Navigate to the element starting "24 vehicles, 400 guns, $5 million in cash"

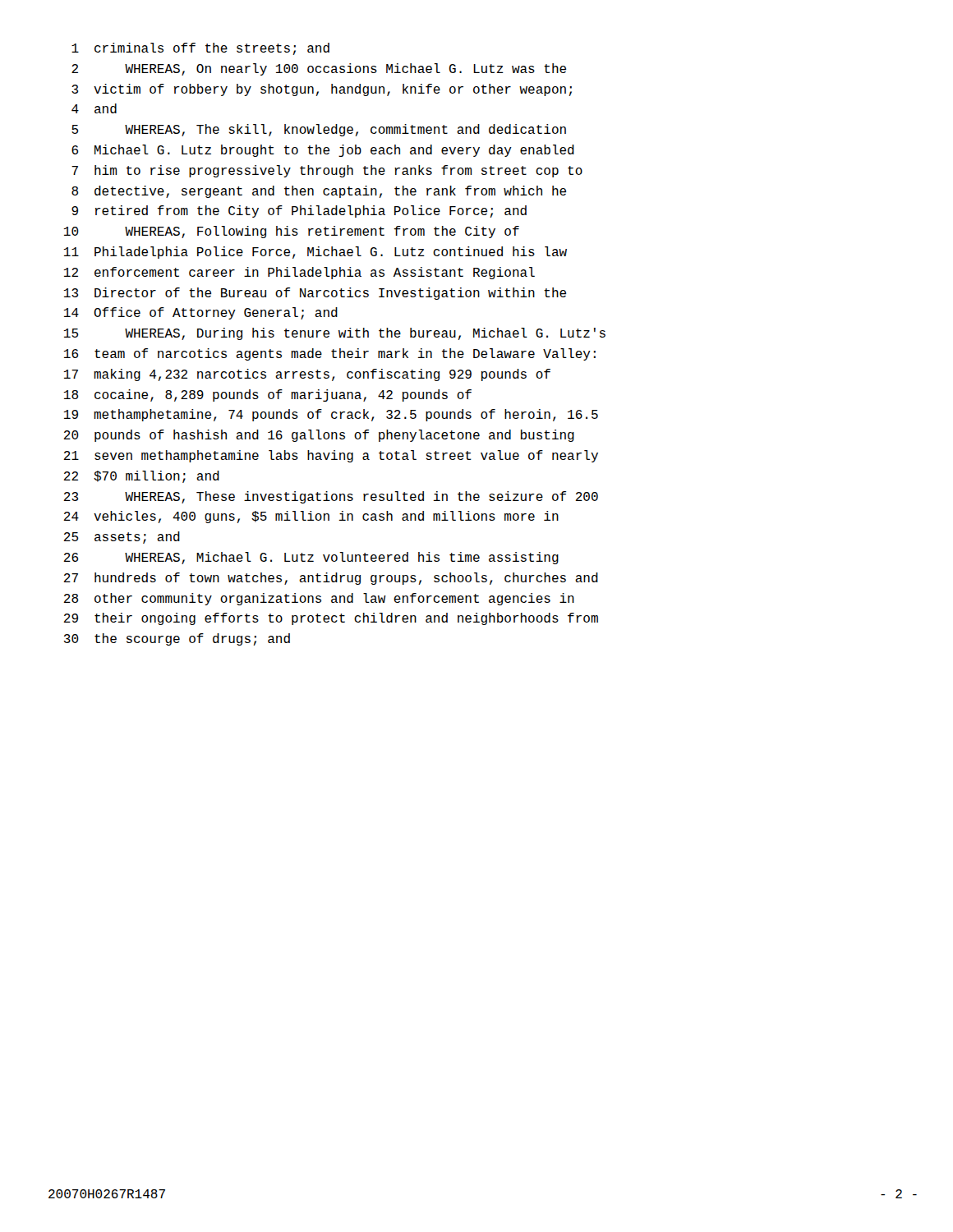[303, 518]
